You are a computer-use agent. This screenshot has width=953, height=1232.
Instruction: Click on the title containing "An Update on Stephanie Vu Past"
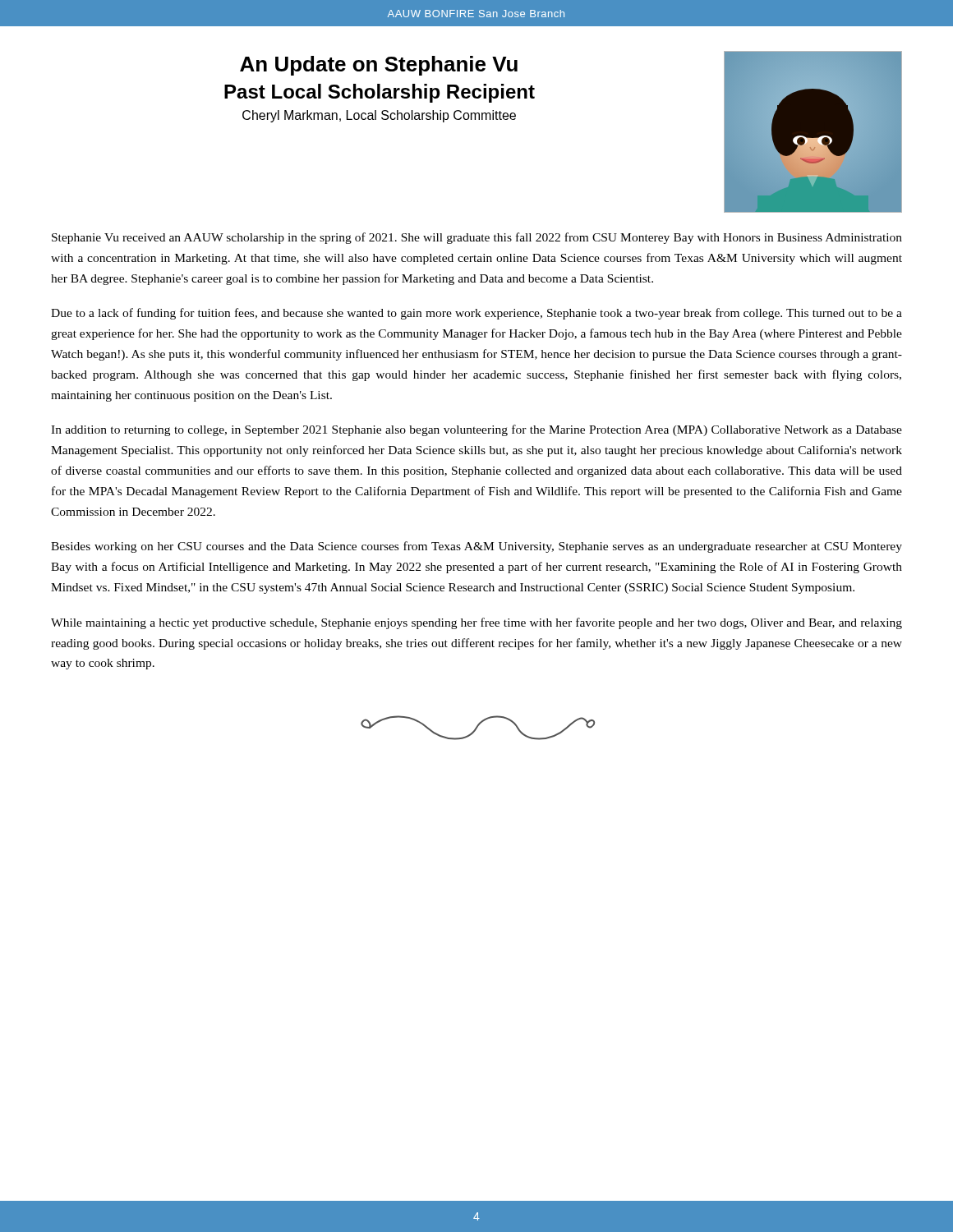click(x=379, y=87)
